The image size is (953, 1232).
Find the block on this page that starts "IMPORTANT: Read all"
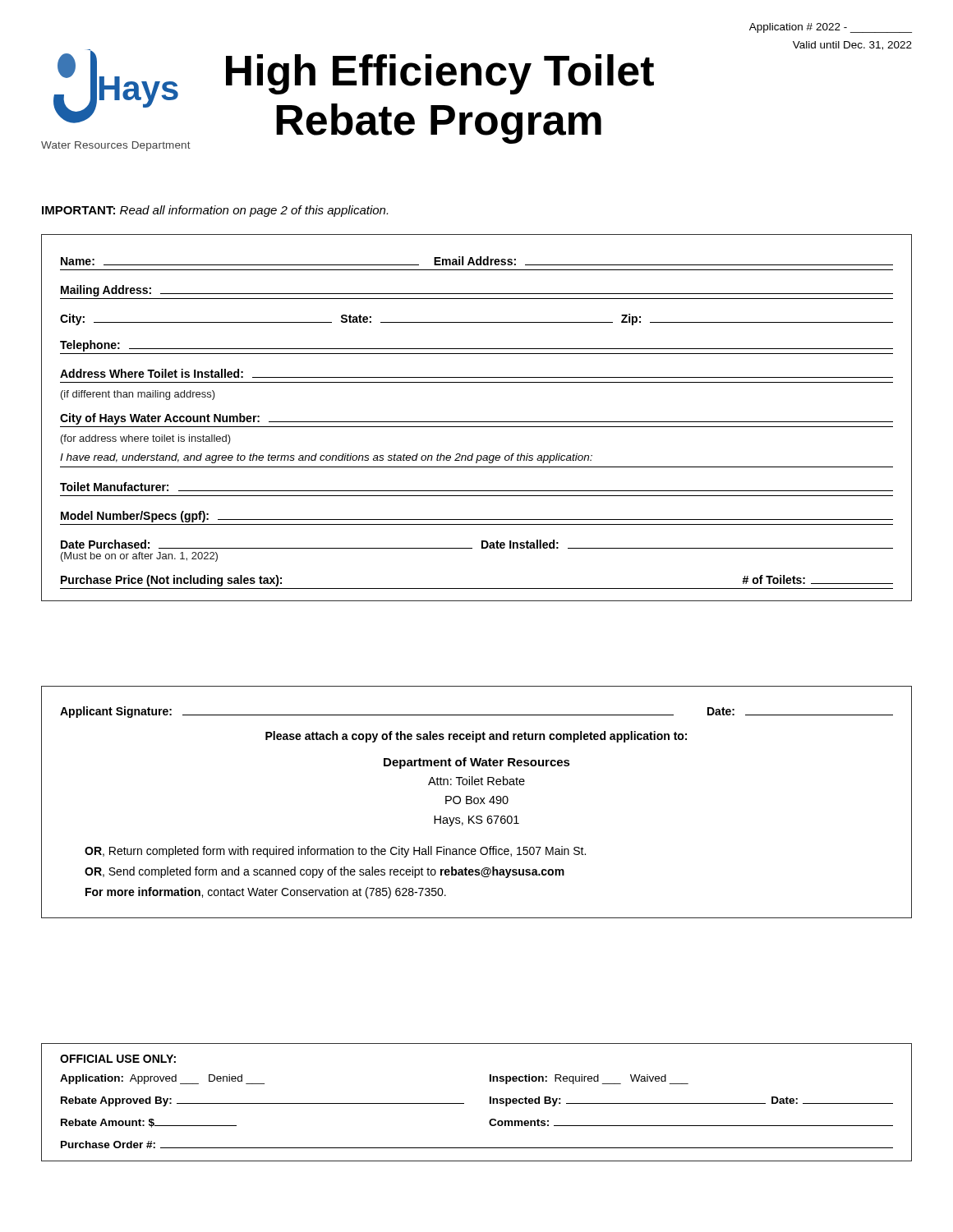(215, 210)
